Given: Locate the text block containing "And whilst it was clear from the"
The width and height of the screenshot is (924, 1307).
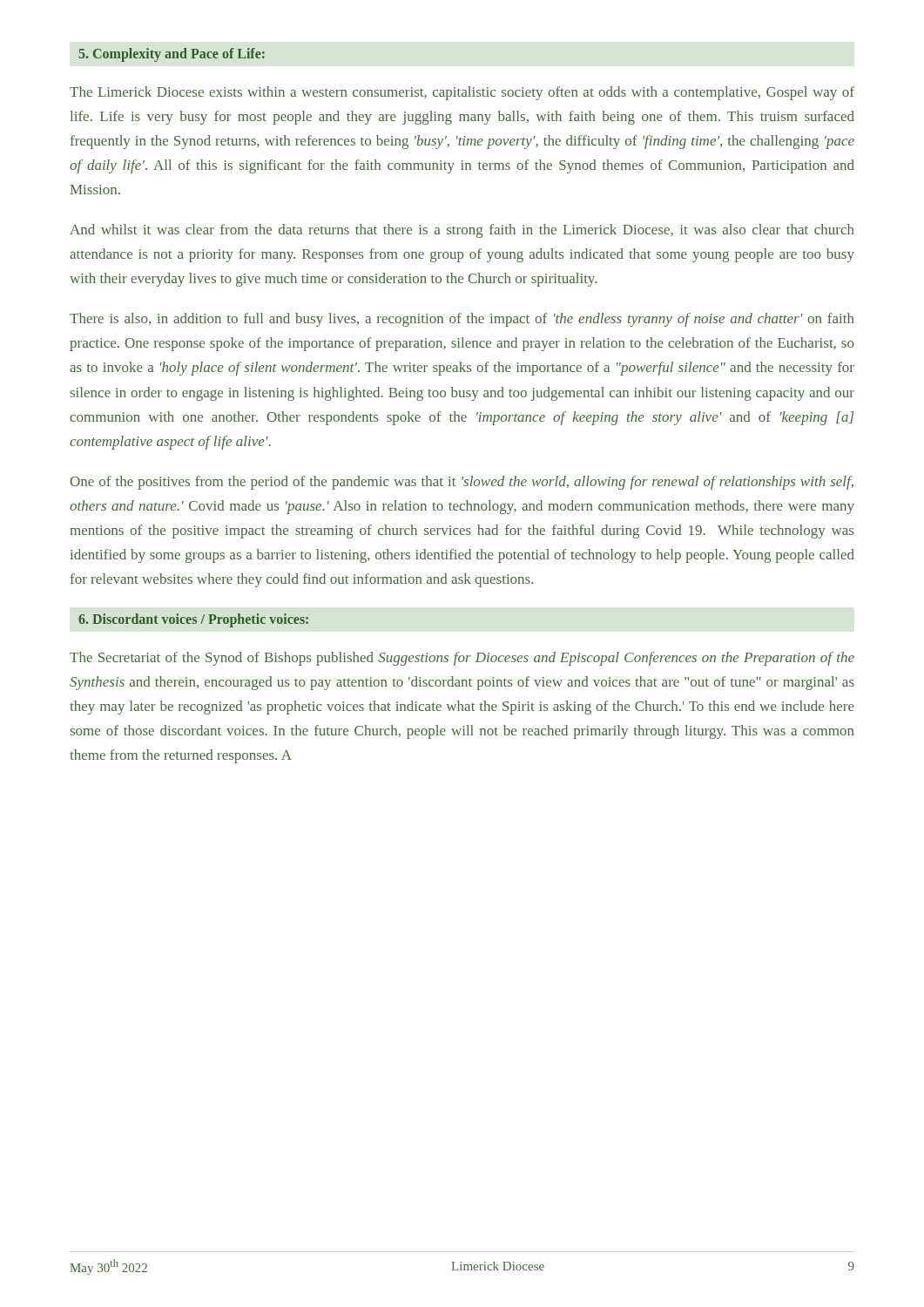Looking at the screenshot, I should (x=462, y=254).
